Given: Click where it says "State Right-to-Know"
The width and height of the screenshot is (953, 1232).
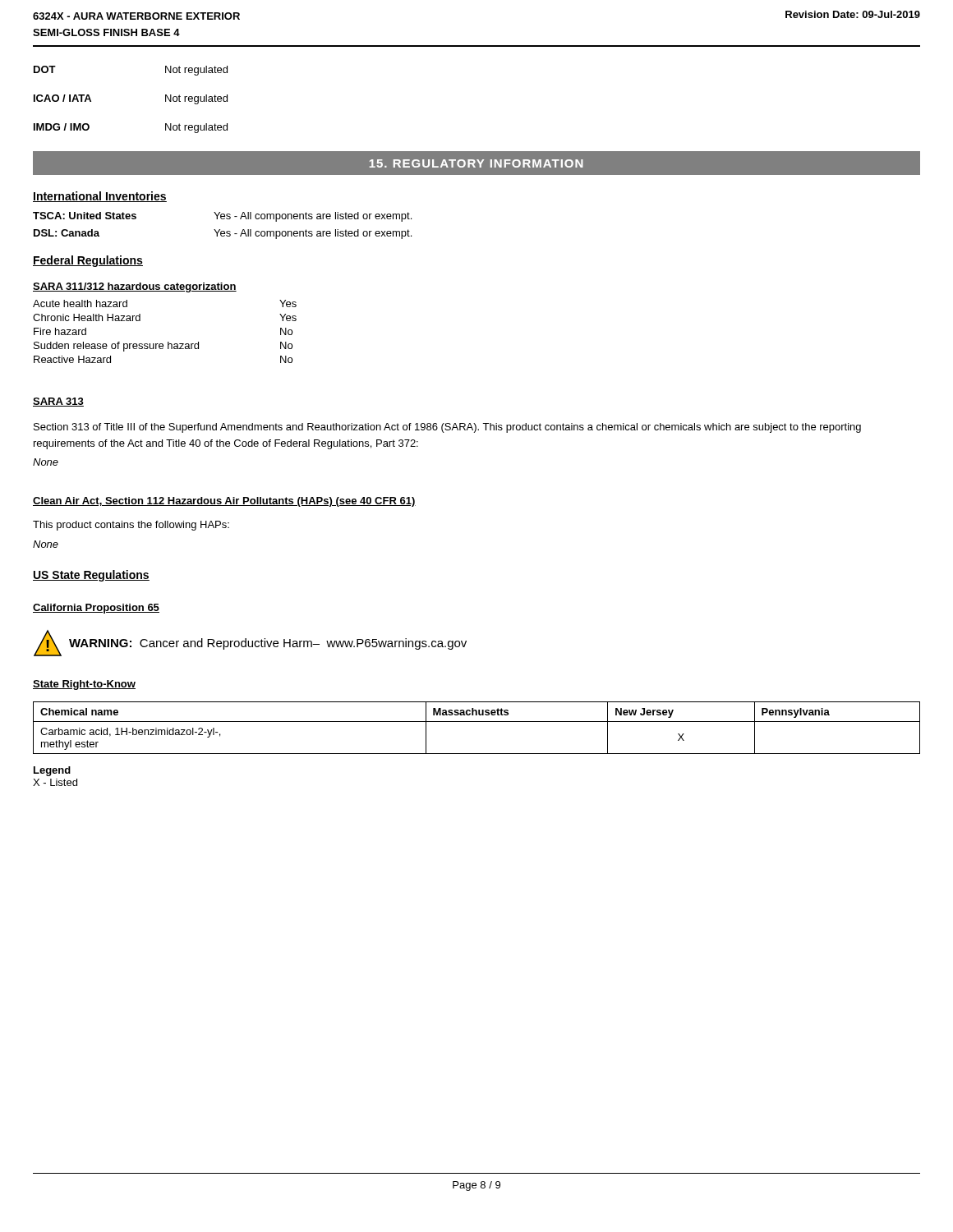Looking at the screenshot, I should click(84, 683).
